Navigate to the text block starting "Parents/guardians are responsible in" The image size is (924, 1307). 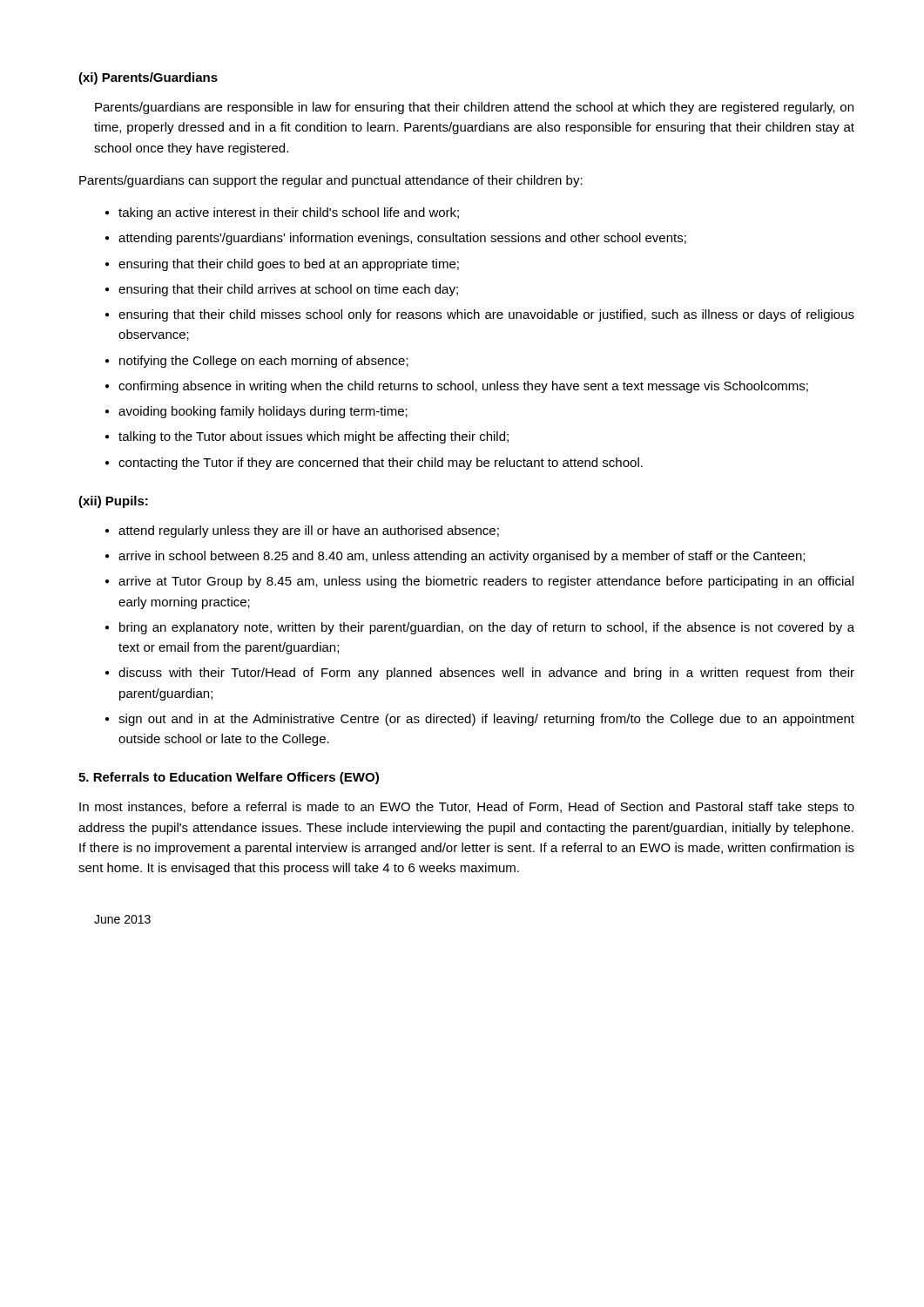click(474, 127)
